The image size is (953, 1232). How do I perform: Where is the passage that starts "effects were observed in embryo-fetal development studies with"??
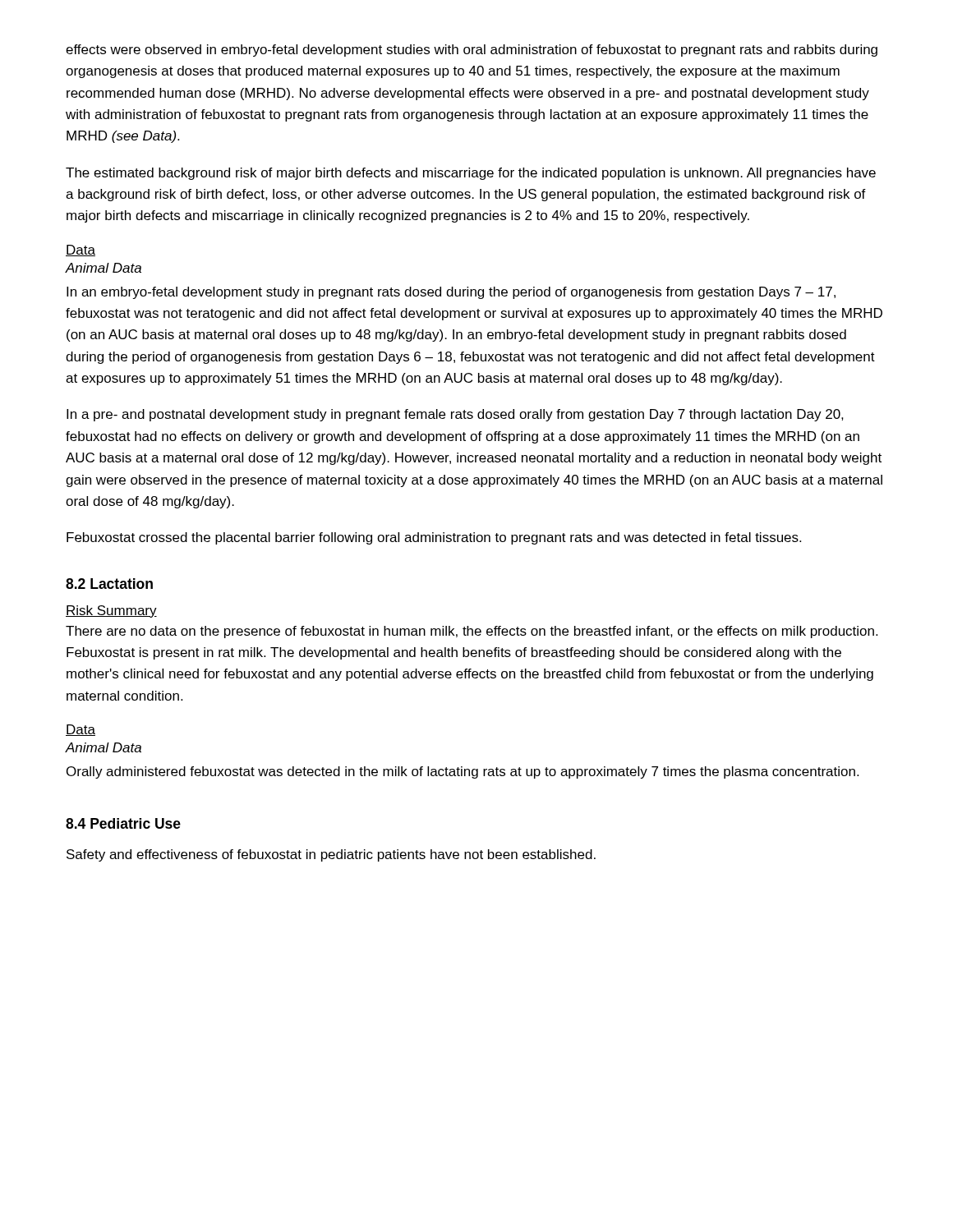pos(472,93)
